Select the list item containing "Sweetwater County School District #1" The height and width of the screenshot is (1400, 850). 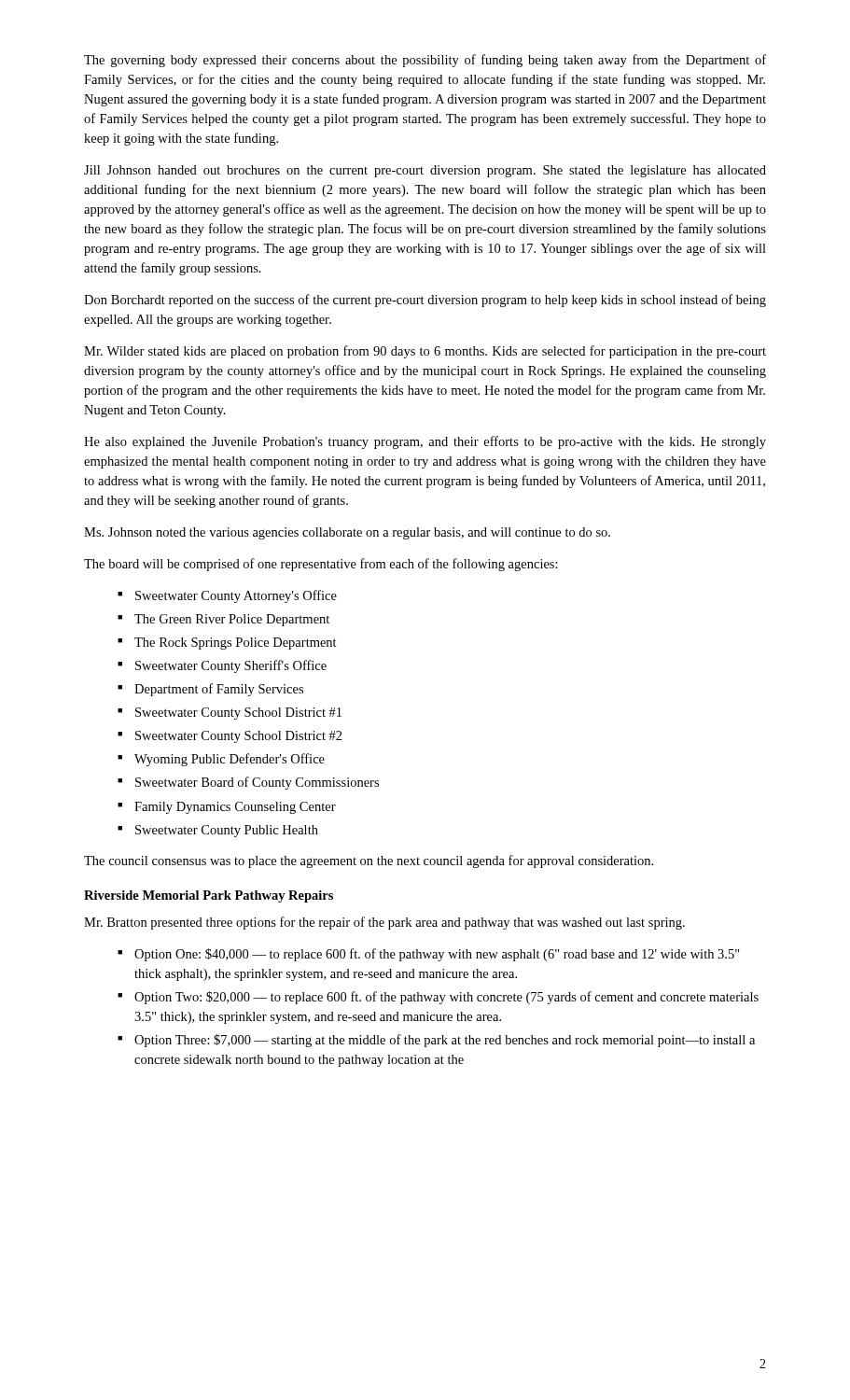238,713
